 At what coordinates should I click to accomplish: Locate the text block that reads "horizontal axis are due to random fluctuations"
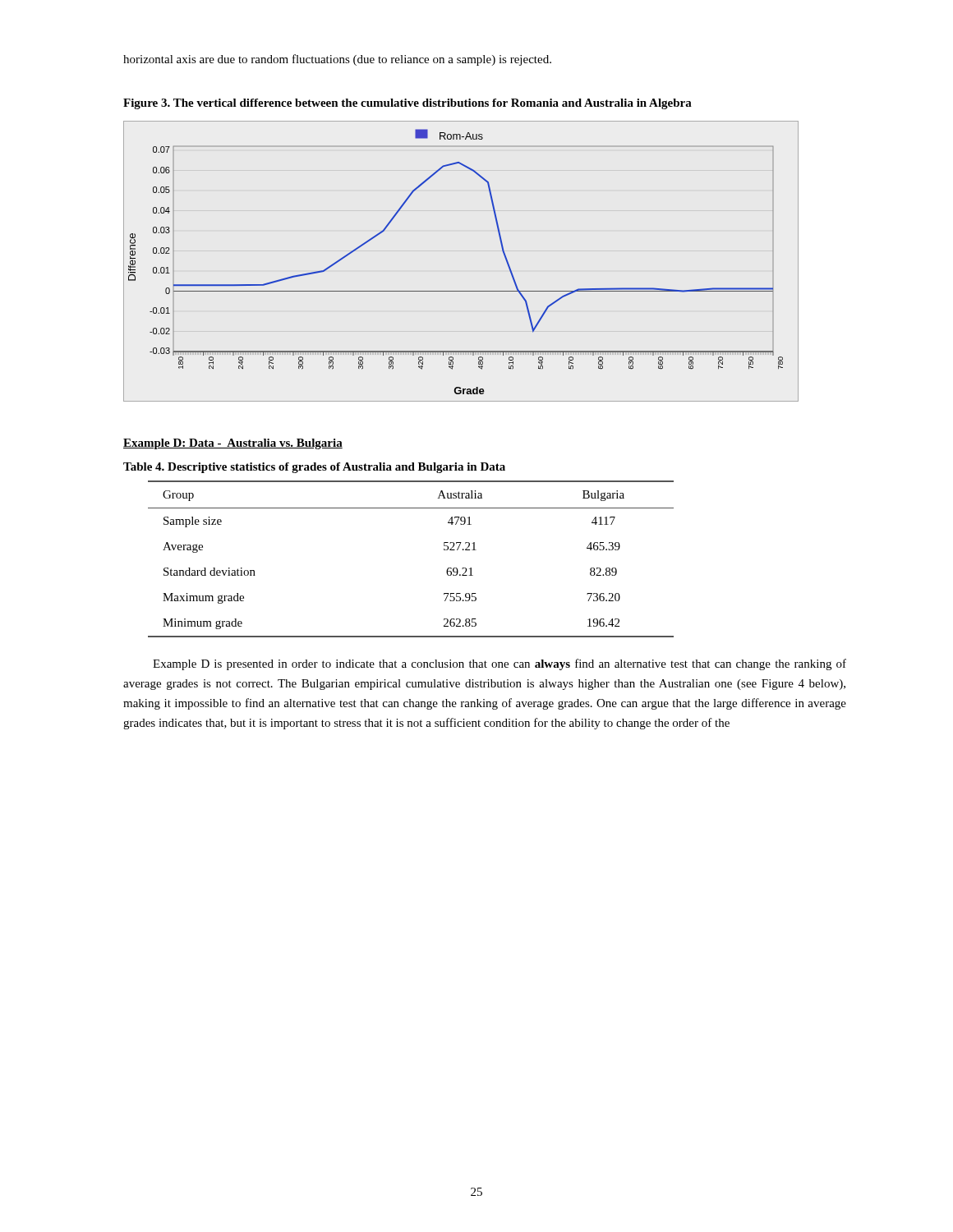[338, 59]
